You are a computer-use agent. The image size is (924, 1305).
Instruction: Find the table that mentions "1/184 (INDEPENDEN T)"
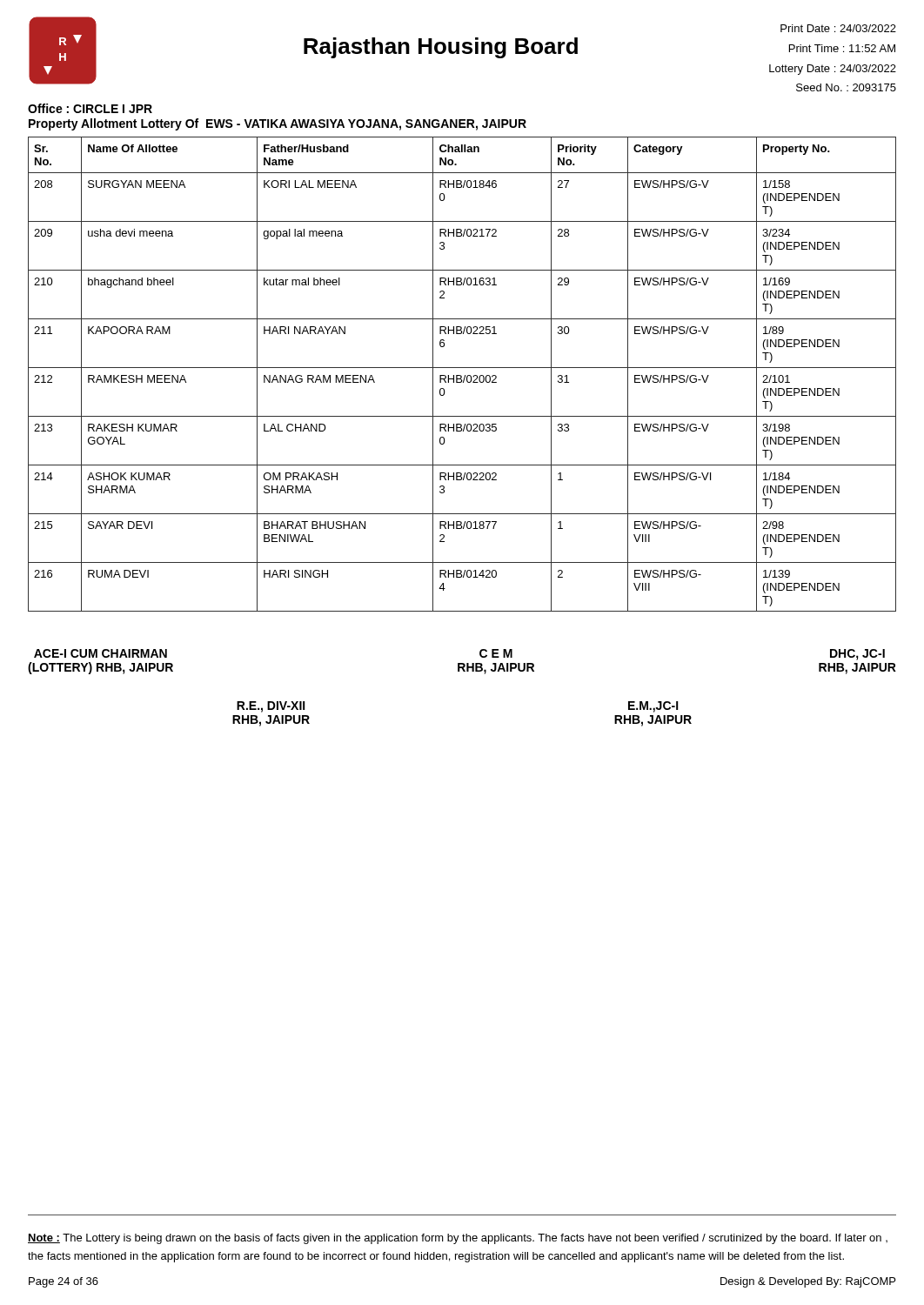[462, 374]
